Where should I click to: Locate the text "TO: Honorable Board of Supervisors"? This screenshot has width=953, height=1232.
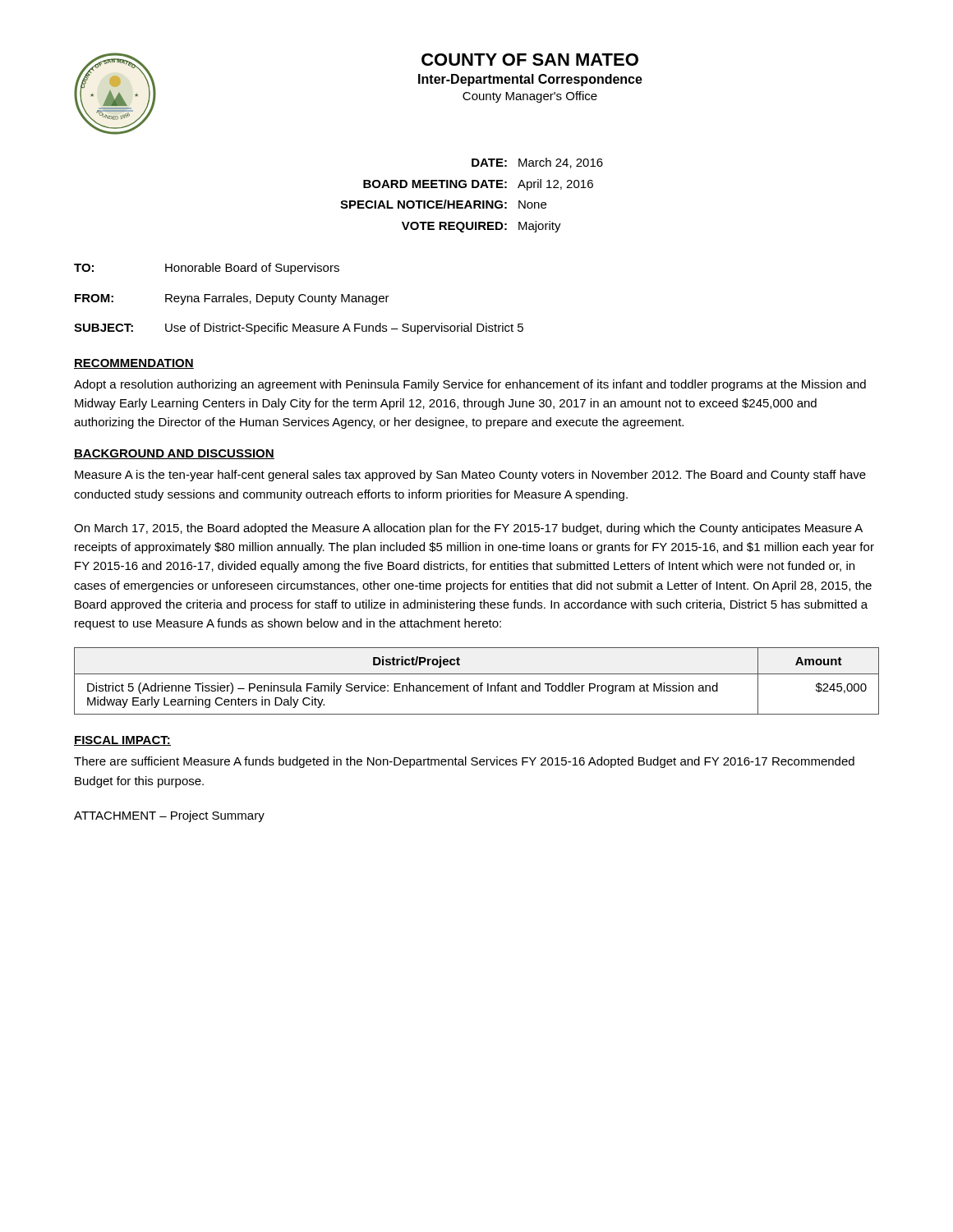207,269
